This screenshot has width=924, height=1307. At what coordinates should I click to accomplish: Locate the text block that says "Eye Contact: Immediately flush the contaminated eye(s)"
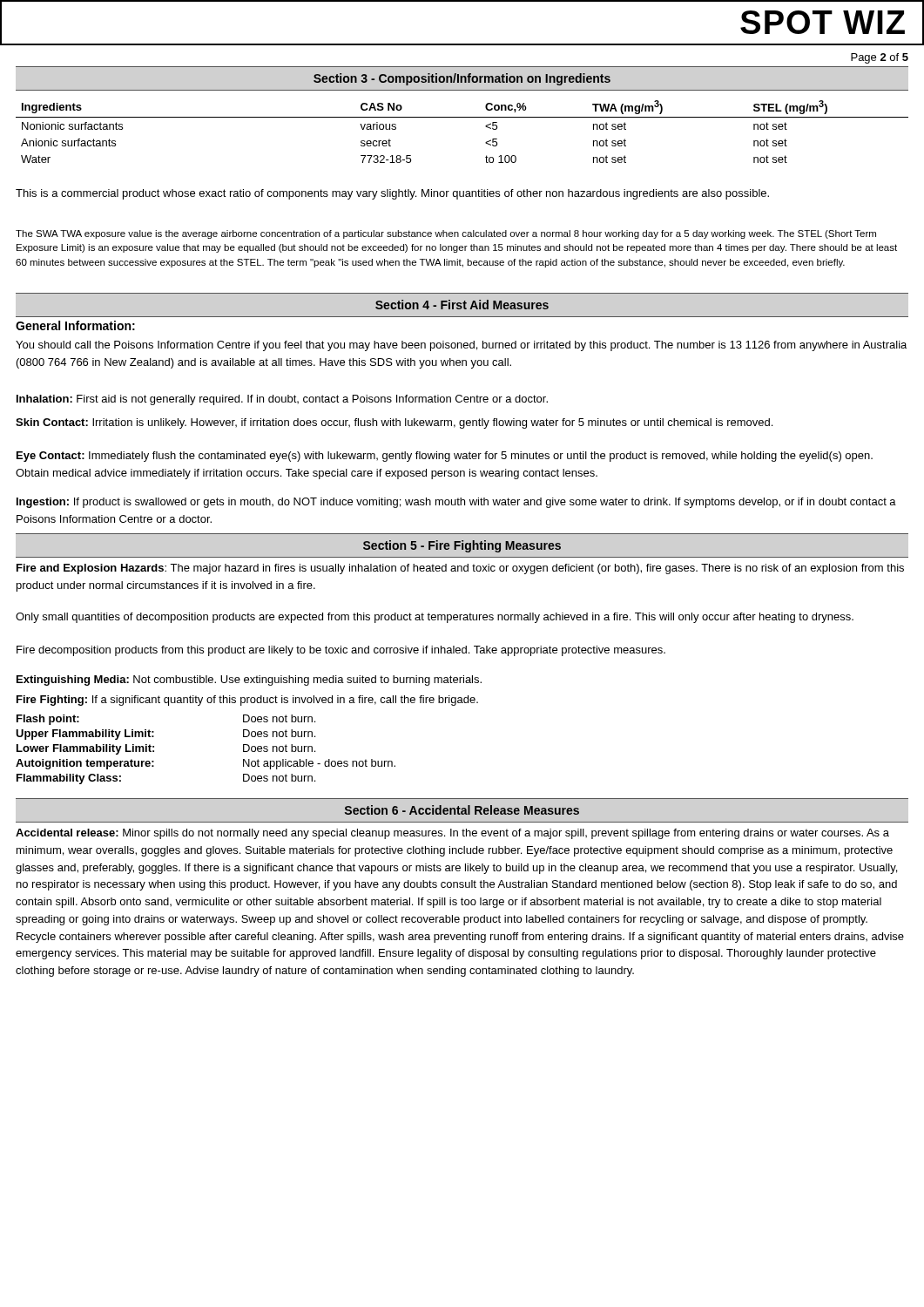click(x=462, y=464)
